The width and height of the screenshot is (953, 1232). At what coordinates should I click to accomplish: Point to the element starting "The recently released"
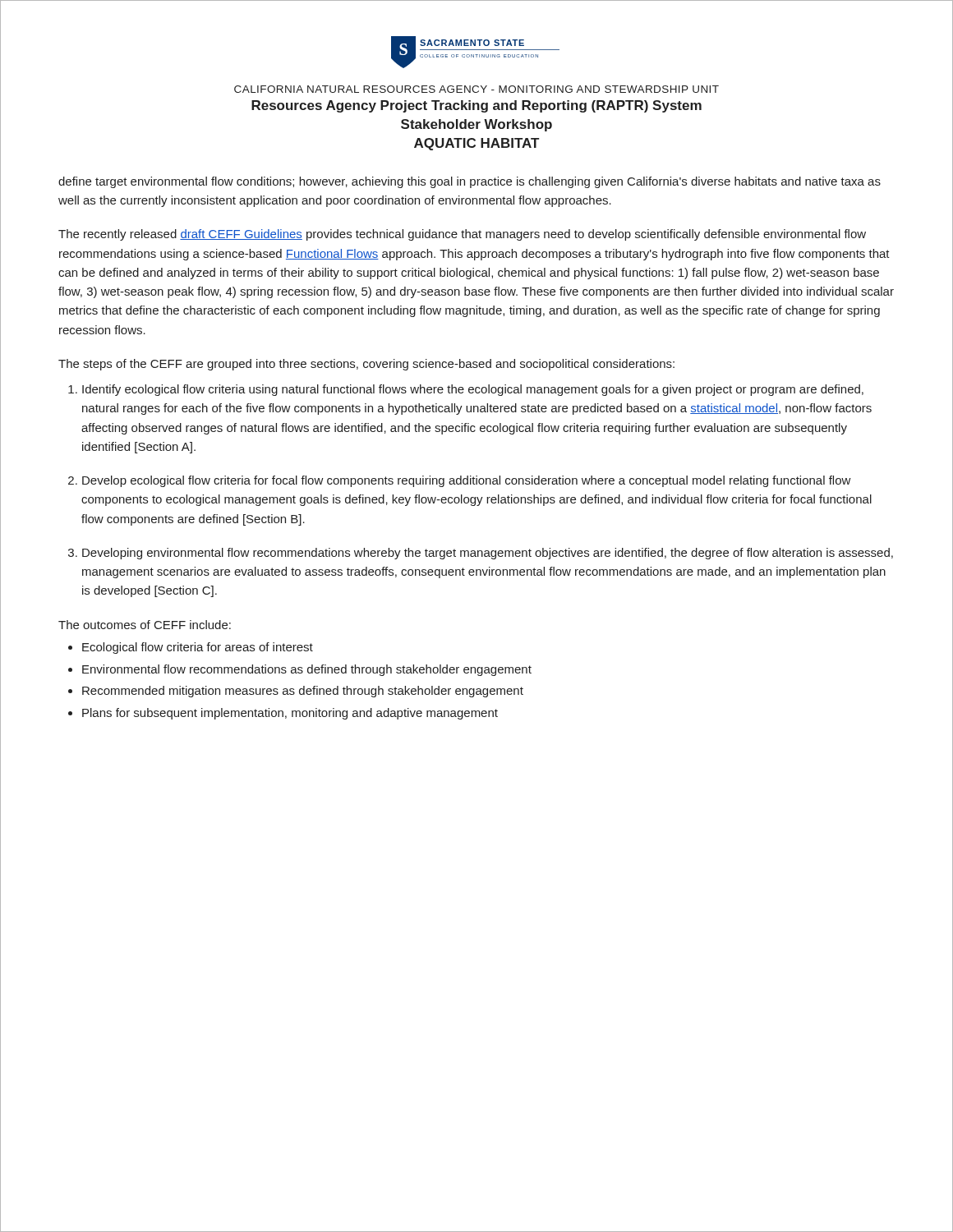click(x=476, y=282)
